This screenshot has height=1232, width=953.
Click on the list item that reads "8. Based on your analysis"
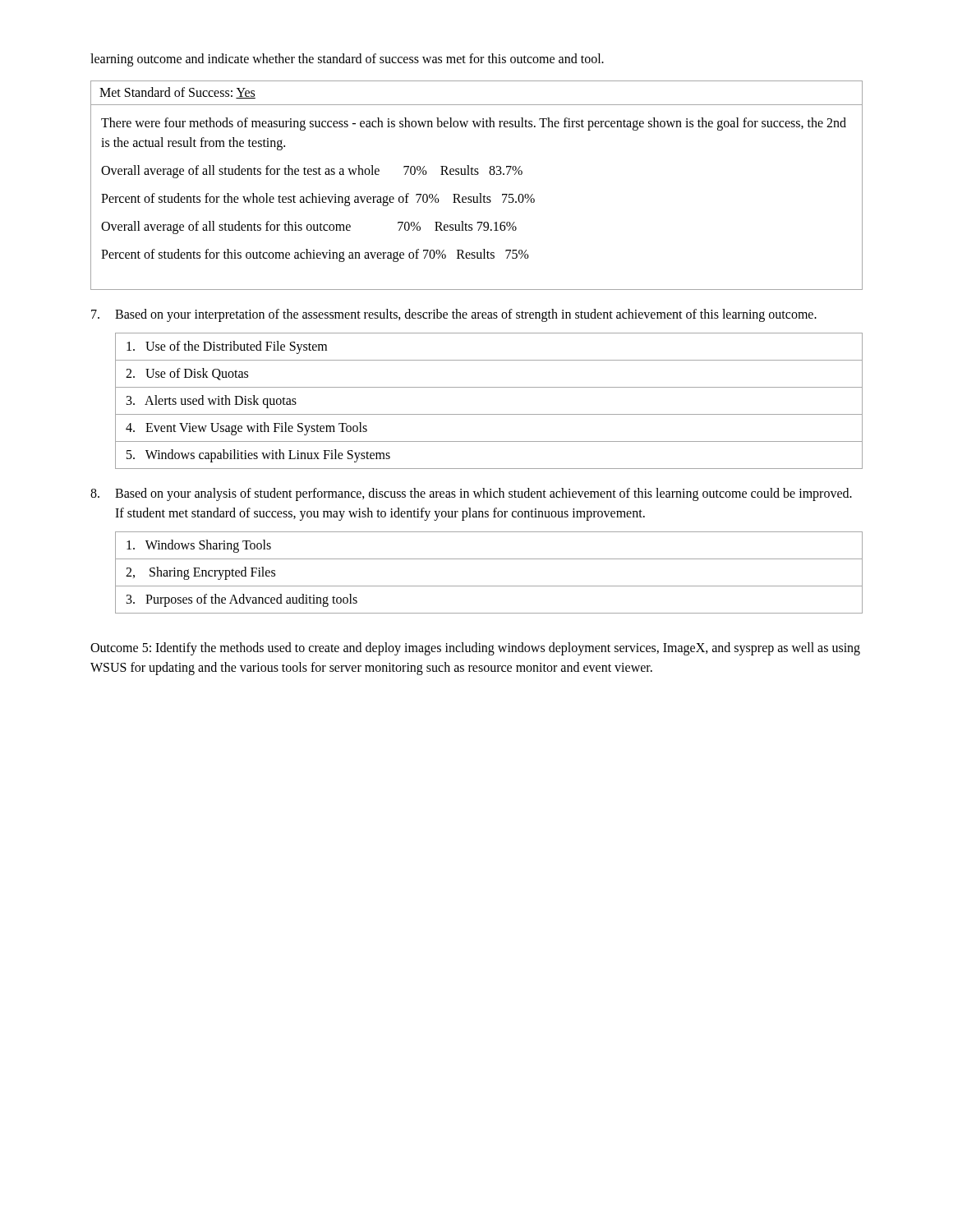[476, 504]
